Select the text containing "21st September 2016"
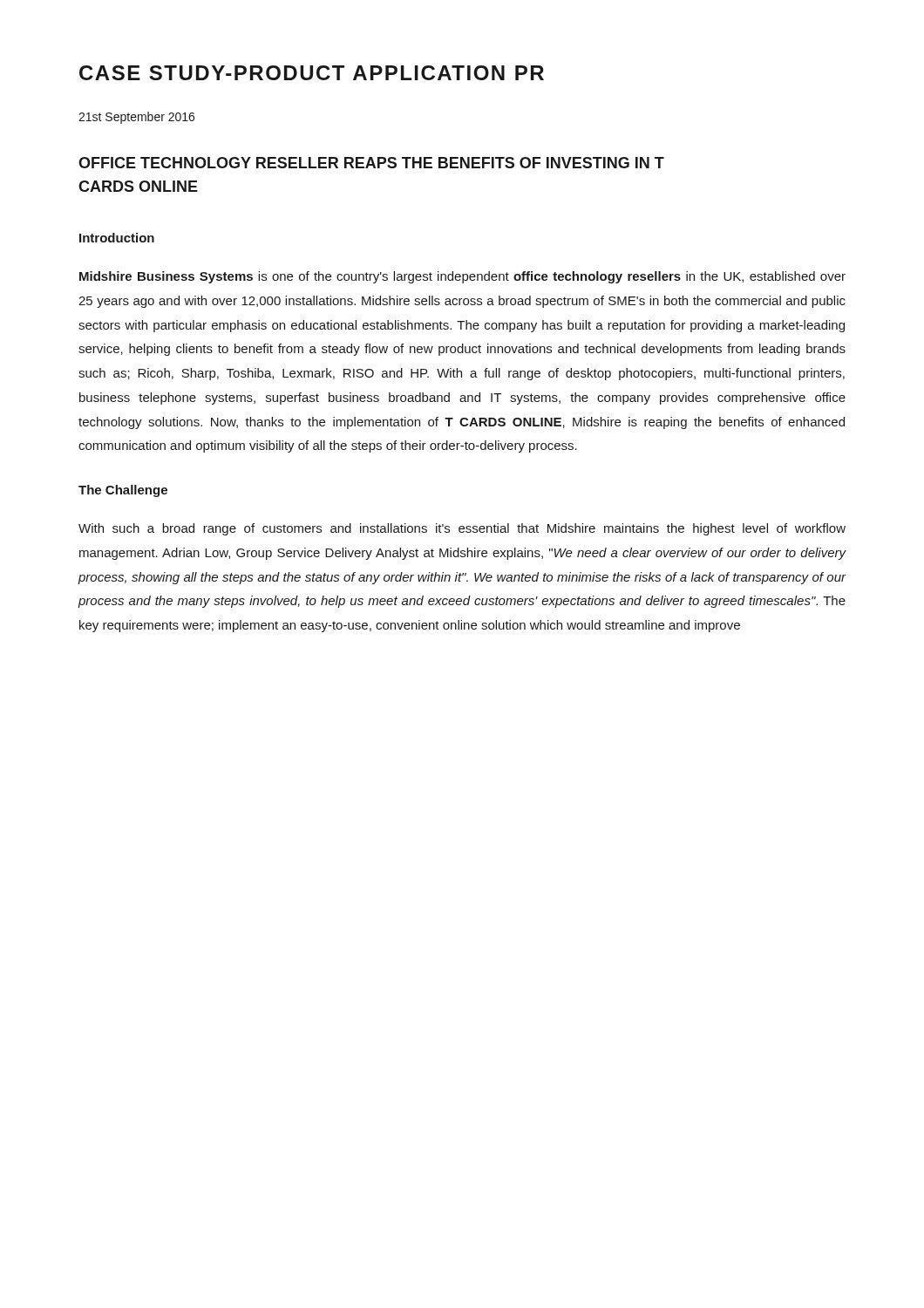The width and height of the screenshot is (924, 1308). click(137, 117)
